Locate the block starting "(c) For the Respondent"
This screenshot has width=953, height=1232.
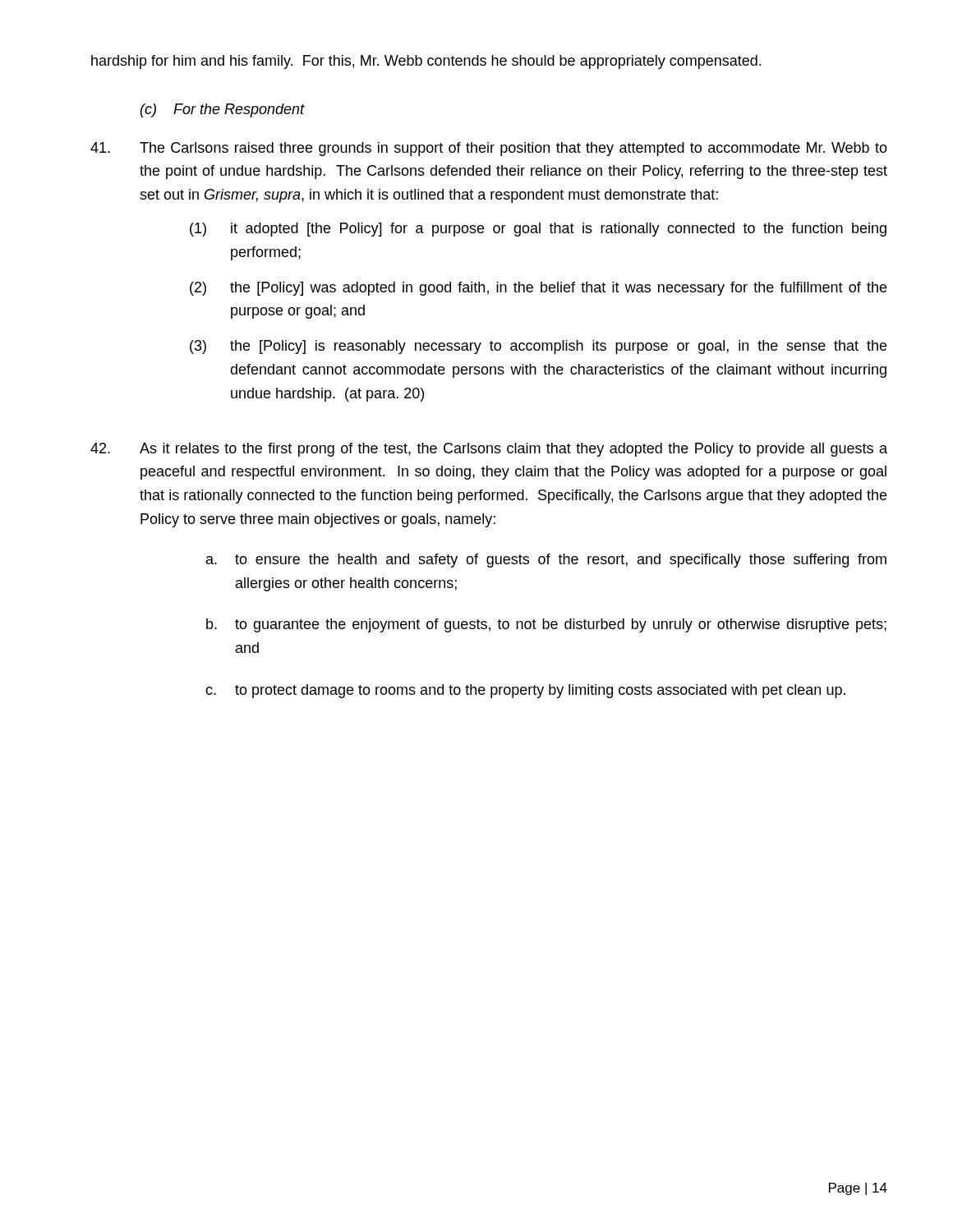(222, 109)
